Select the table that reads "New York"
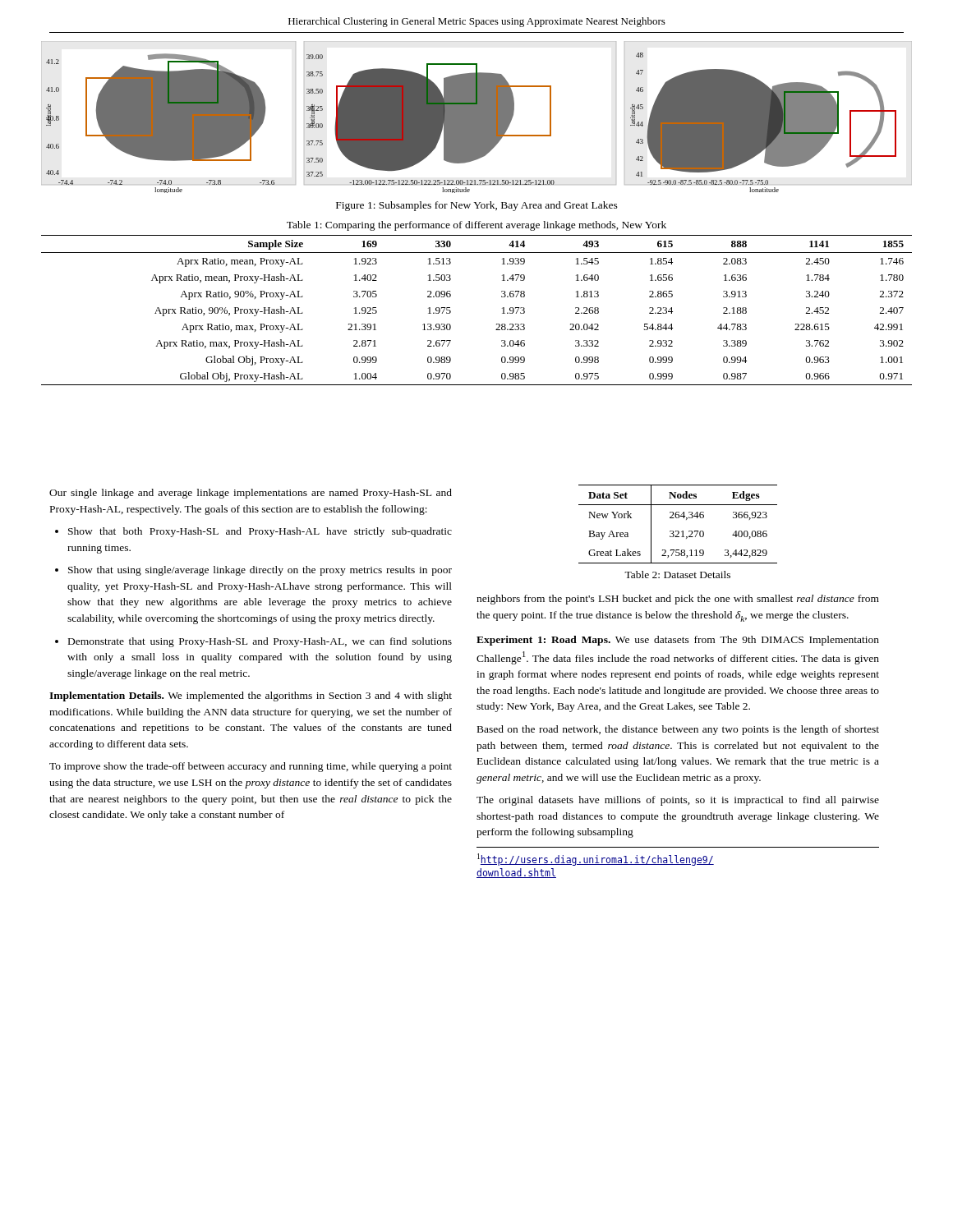 pos(678,524)
